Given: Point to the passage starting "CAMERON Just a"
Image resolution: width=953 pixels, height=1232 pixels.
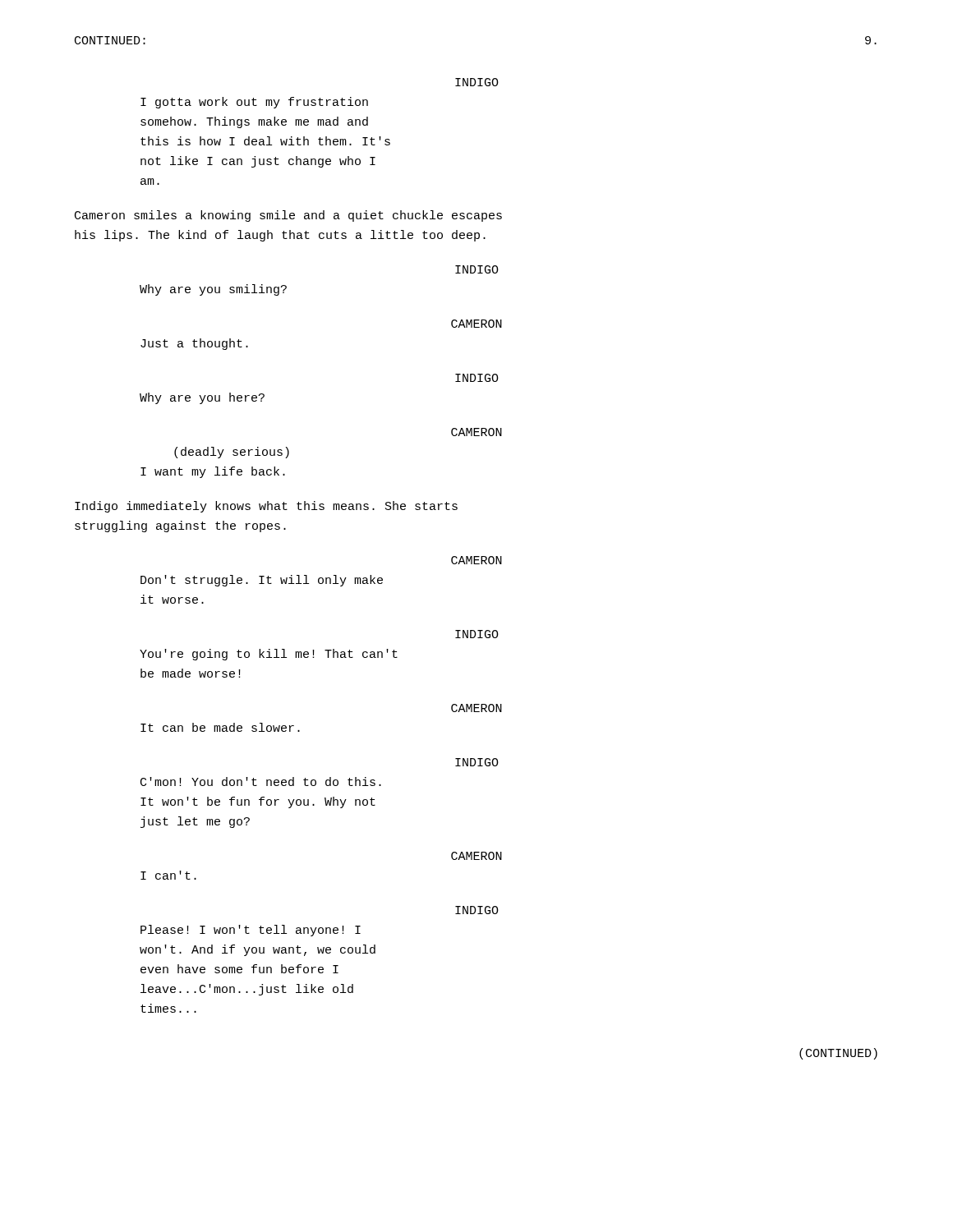Looking at the screenshot, I should click(476, 335).
